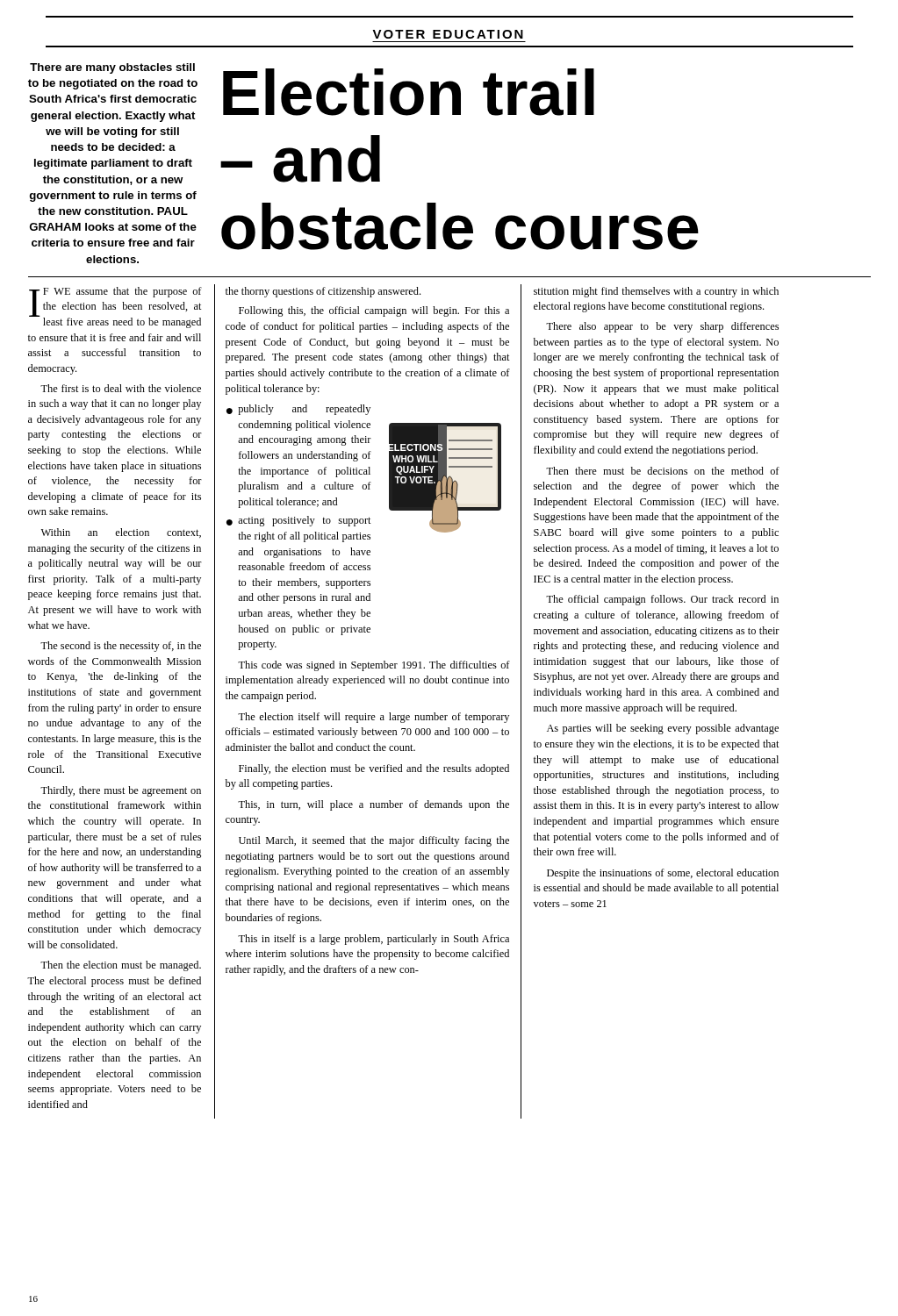Find the illustration
The image size is (898, 1316).
[x=445, y=470]
